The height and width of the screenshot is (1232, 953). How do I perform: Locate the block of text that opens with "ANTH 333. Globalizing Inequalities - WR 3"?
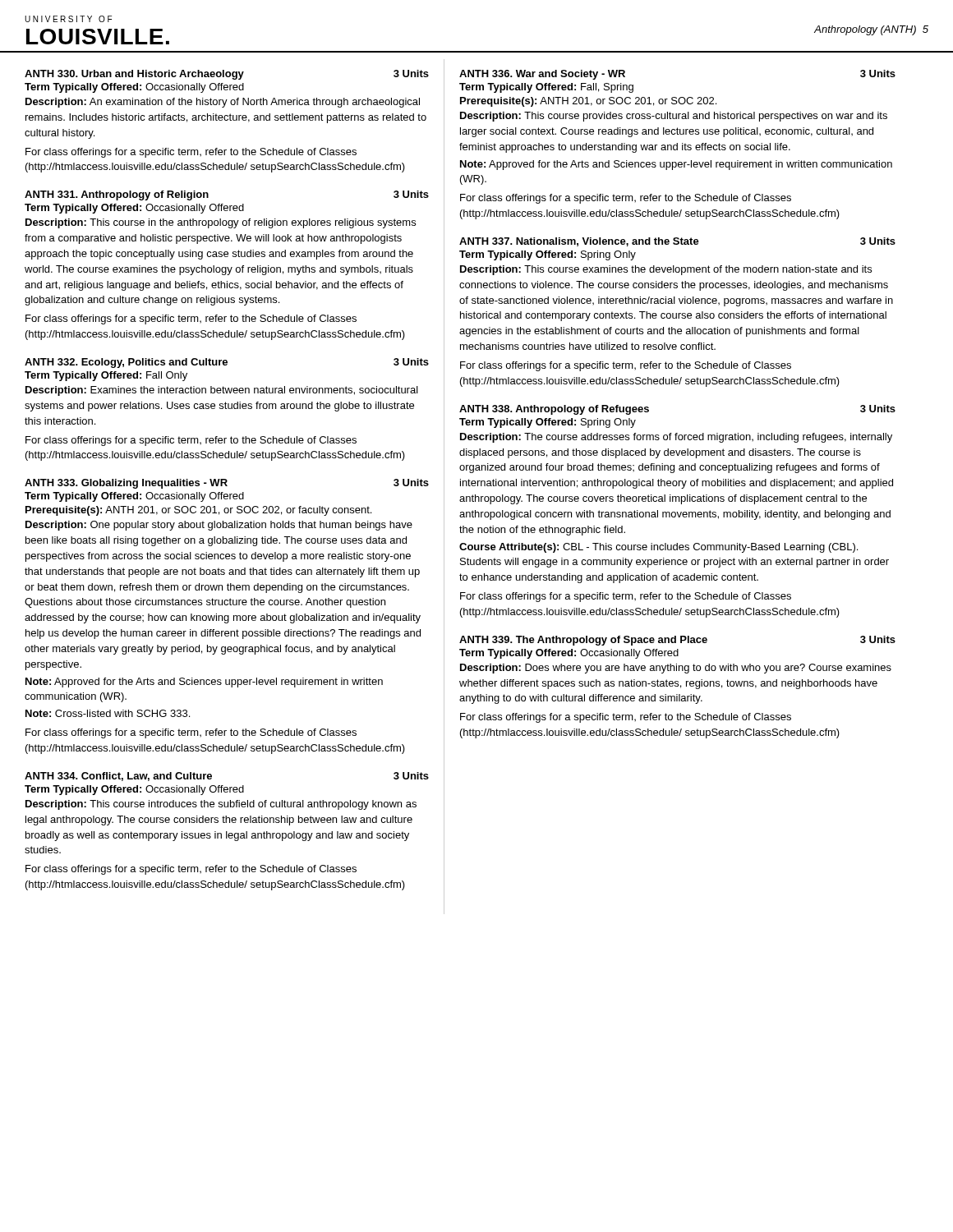(x=227, y=616)
